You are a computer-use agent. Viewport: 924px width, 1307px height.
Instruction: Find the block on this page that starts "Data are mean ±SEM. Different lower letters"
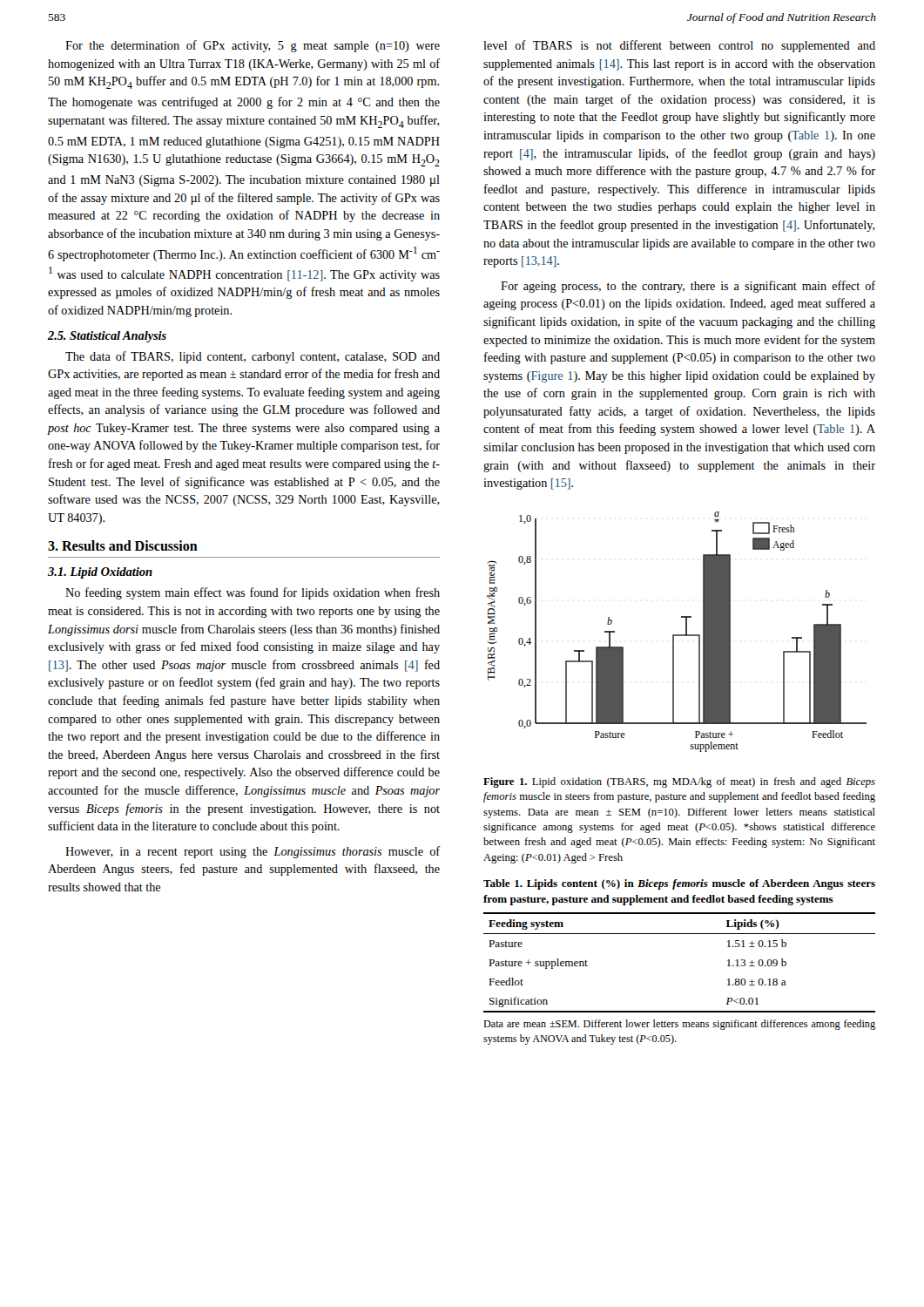679,1031
